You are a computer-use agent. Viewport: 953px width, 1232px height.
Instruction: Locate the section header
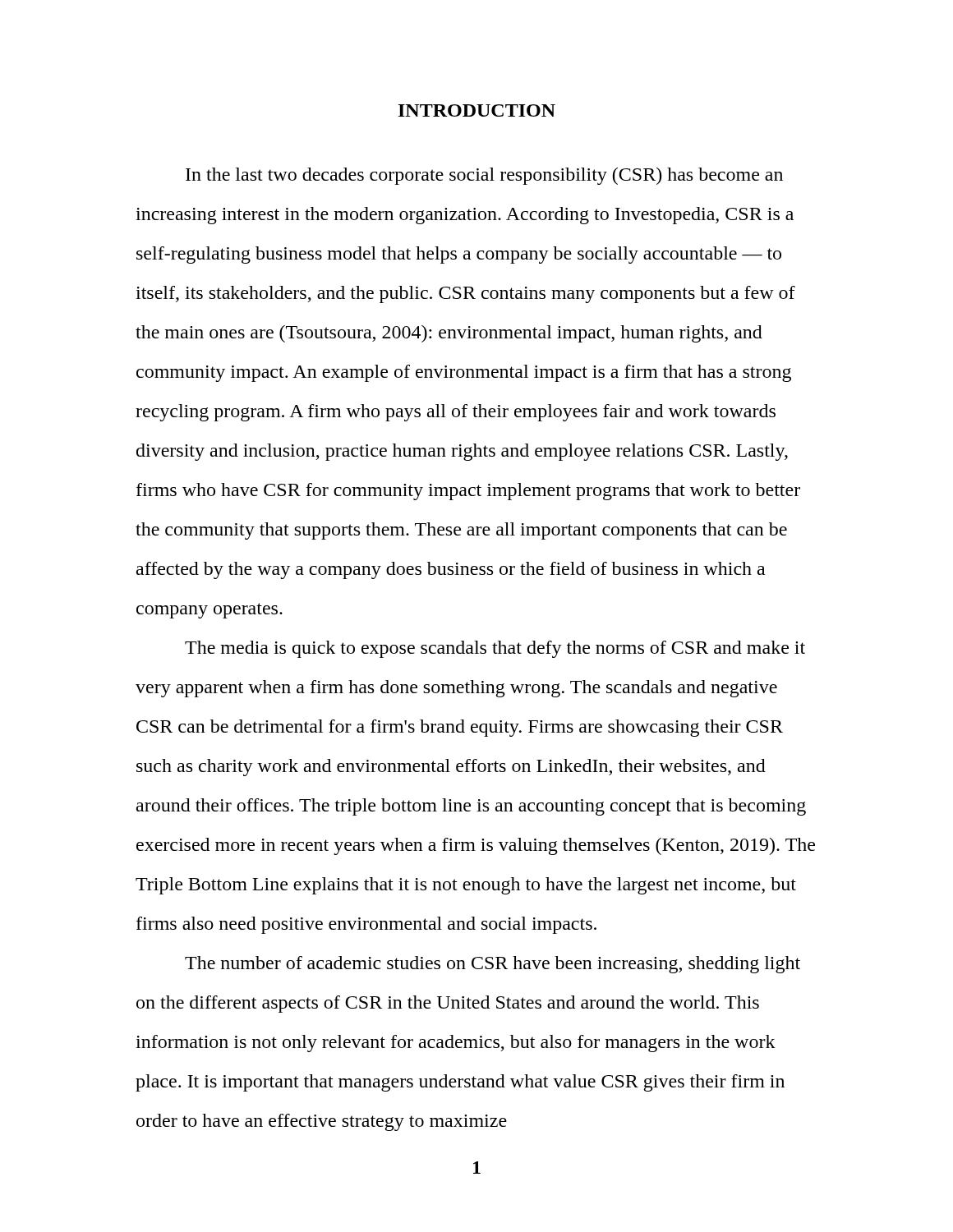tap(476, 110)
